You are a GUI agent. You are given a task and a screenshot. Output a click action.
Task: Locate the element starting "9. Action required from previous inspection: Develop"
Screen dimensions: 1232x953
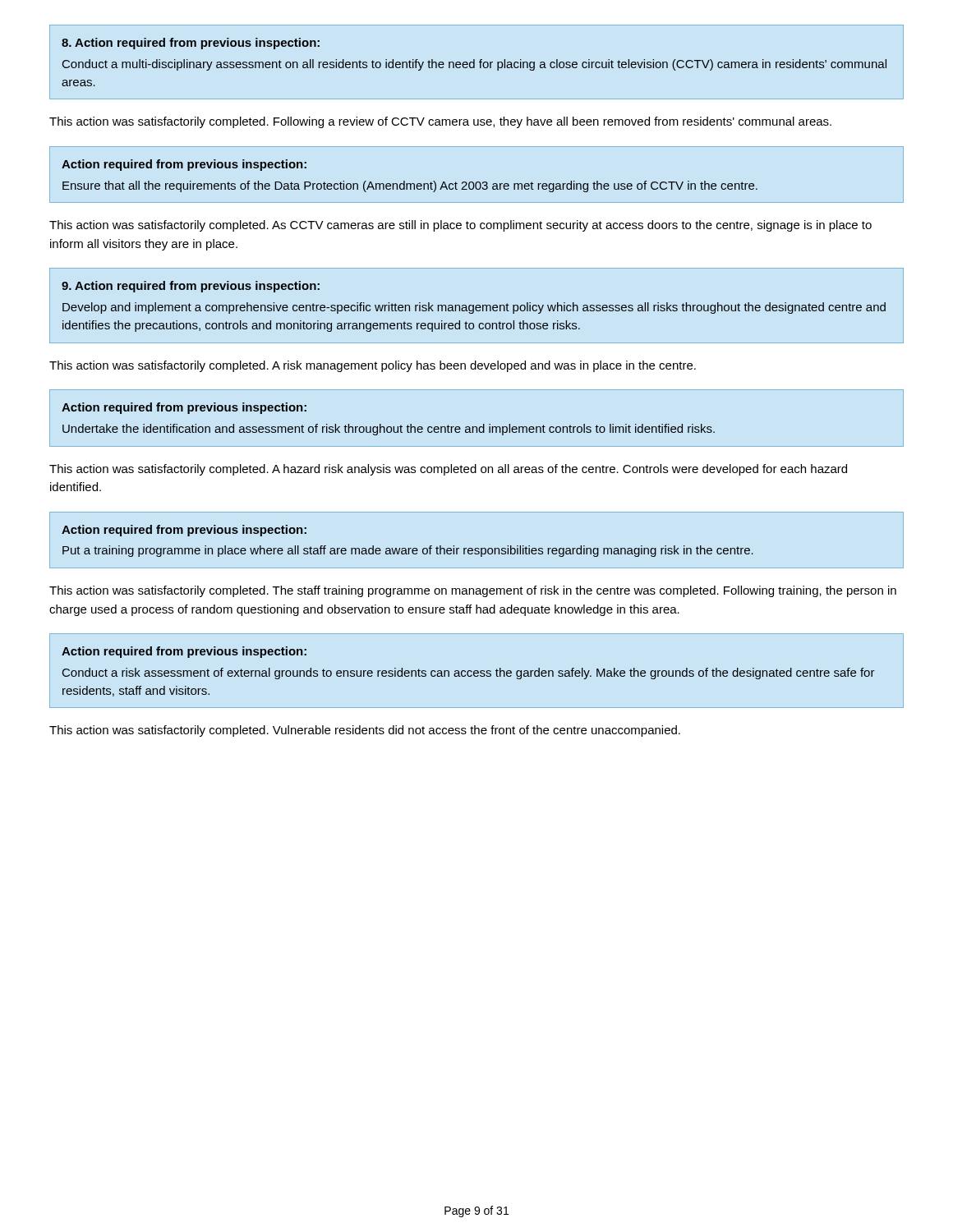(x=476, y=305)
